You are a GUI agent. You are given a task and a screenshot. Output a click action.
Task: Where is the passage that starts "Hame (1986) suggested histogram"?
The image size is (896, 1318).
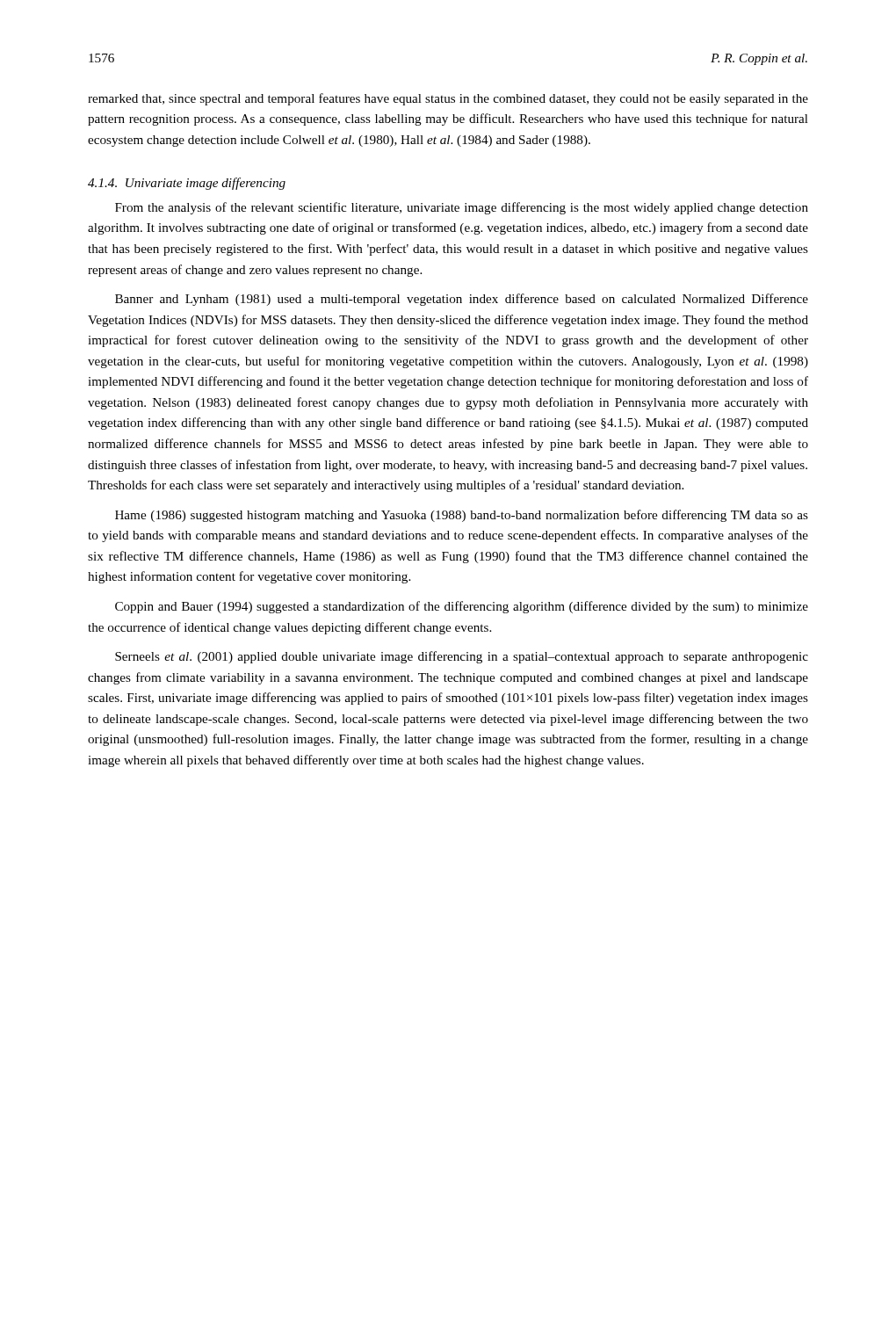click(448, 546)
